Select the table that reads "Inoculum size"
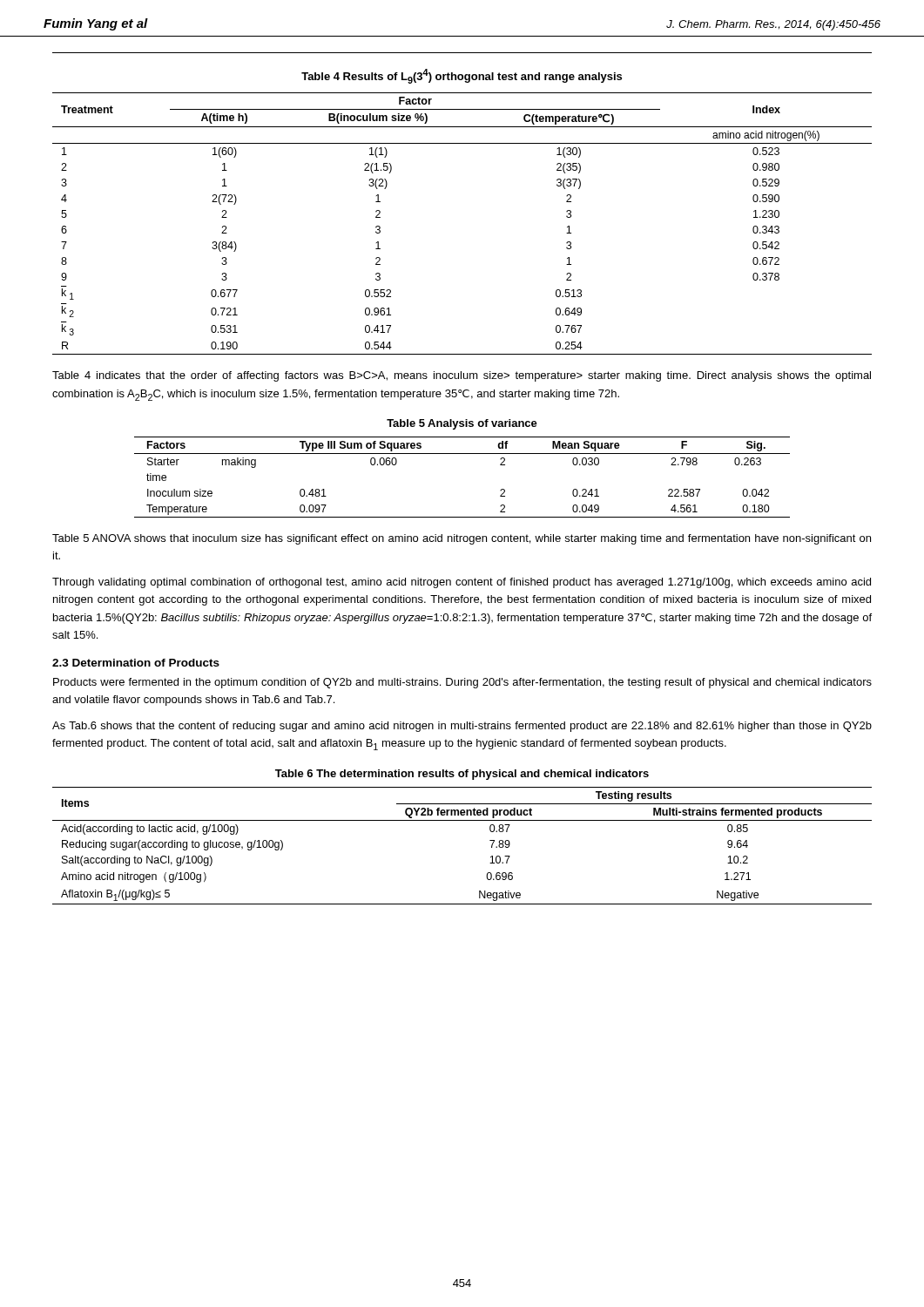Viewport: 924px width, 1307px height. pyautogui.click(x=462, y=477)
